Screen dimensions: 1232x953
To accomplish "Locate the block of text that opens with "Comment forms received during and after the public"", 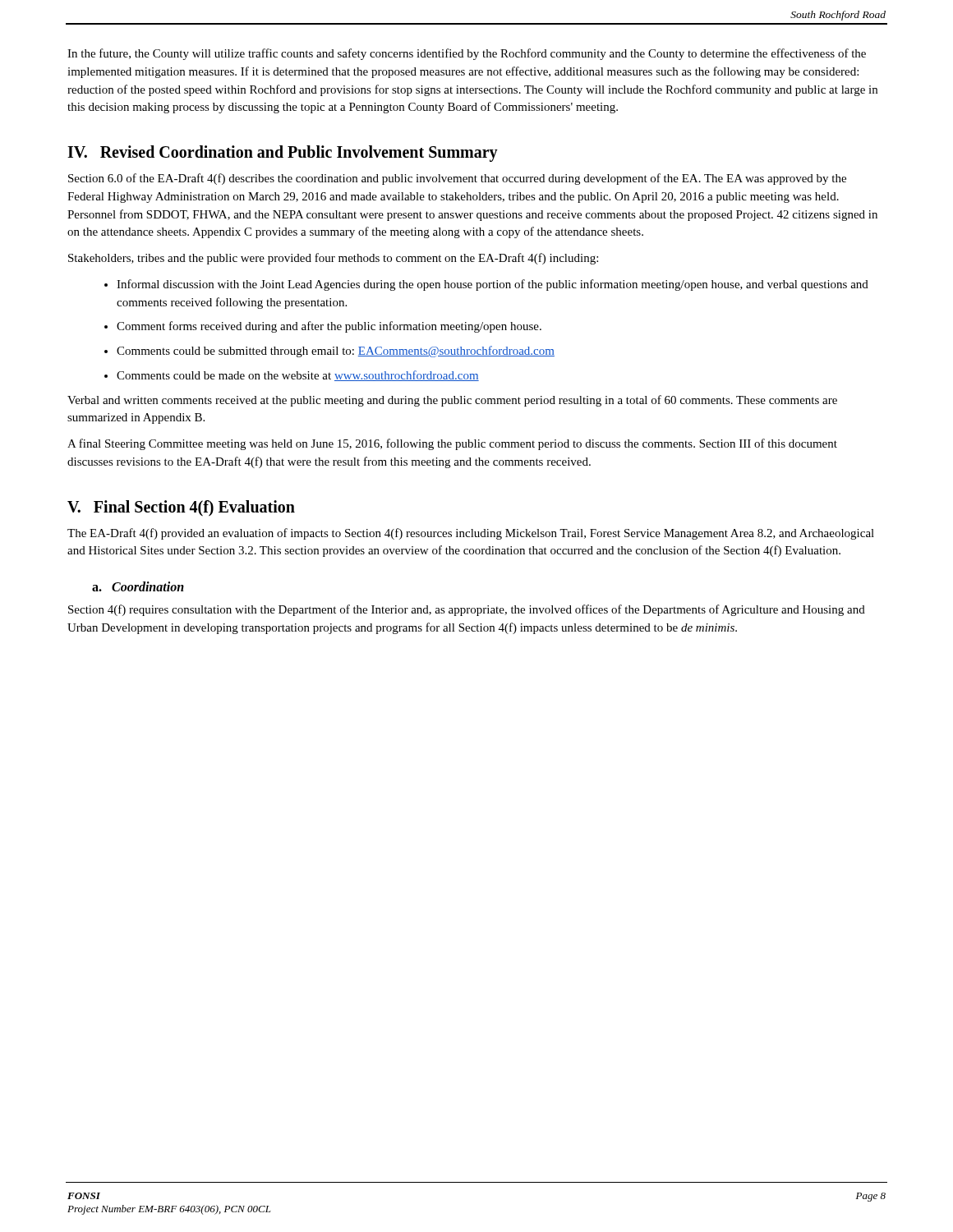I will [329, 326].
